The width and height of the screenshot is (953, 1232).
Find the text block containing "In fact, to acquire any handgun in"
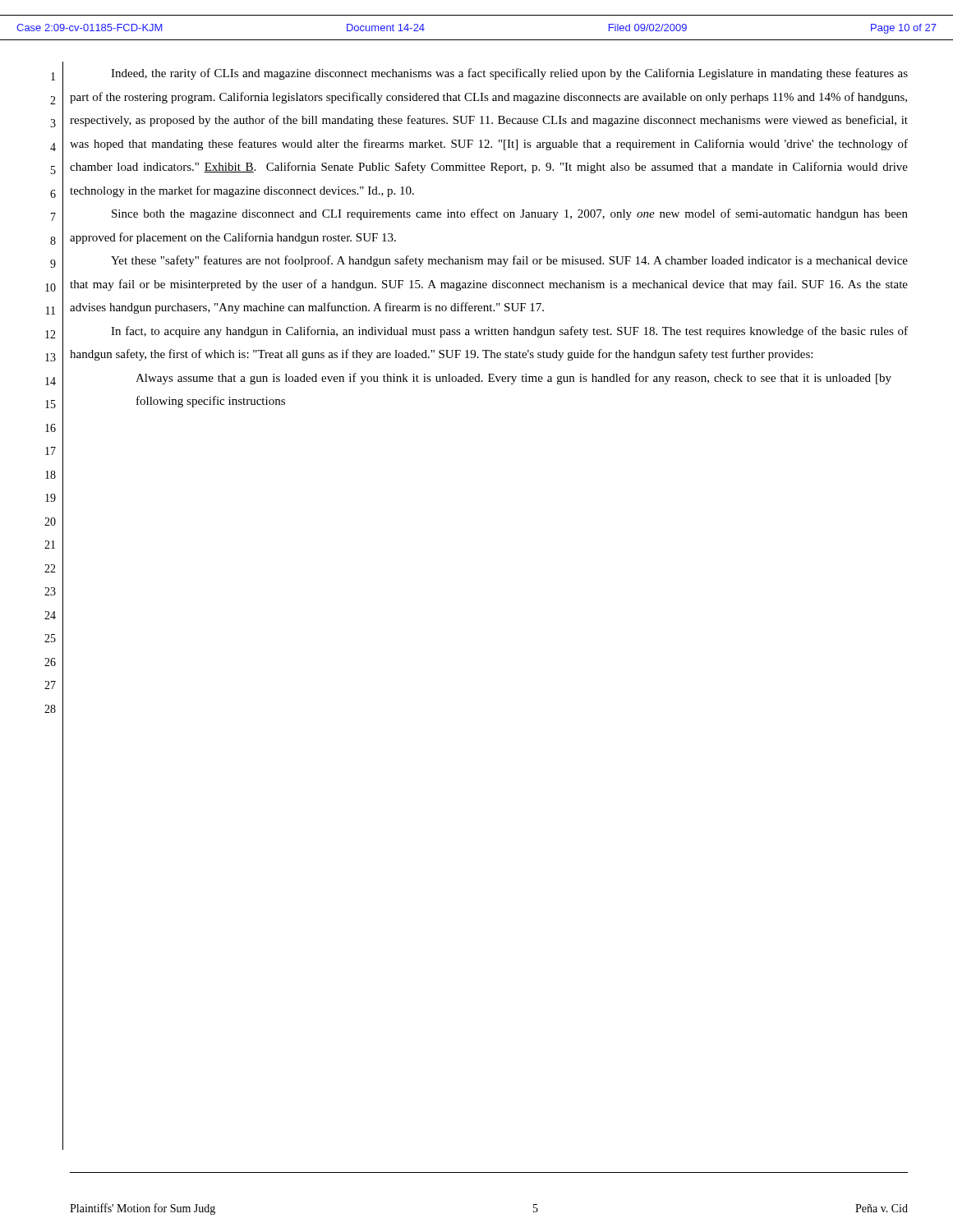click(489, 342)
